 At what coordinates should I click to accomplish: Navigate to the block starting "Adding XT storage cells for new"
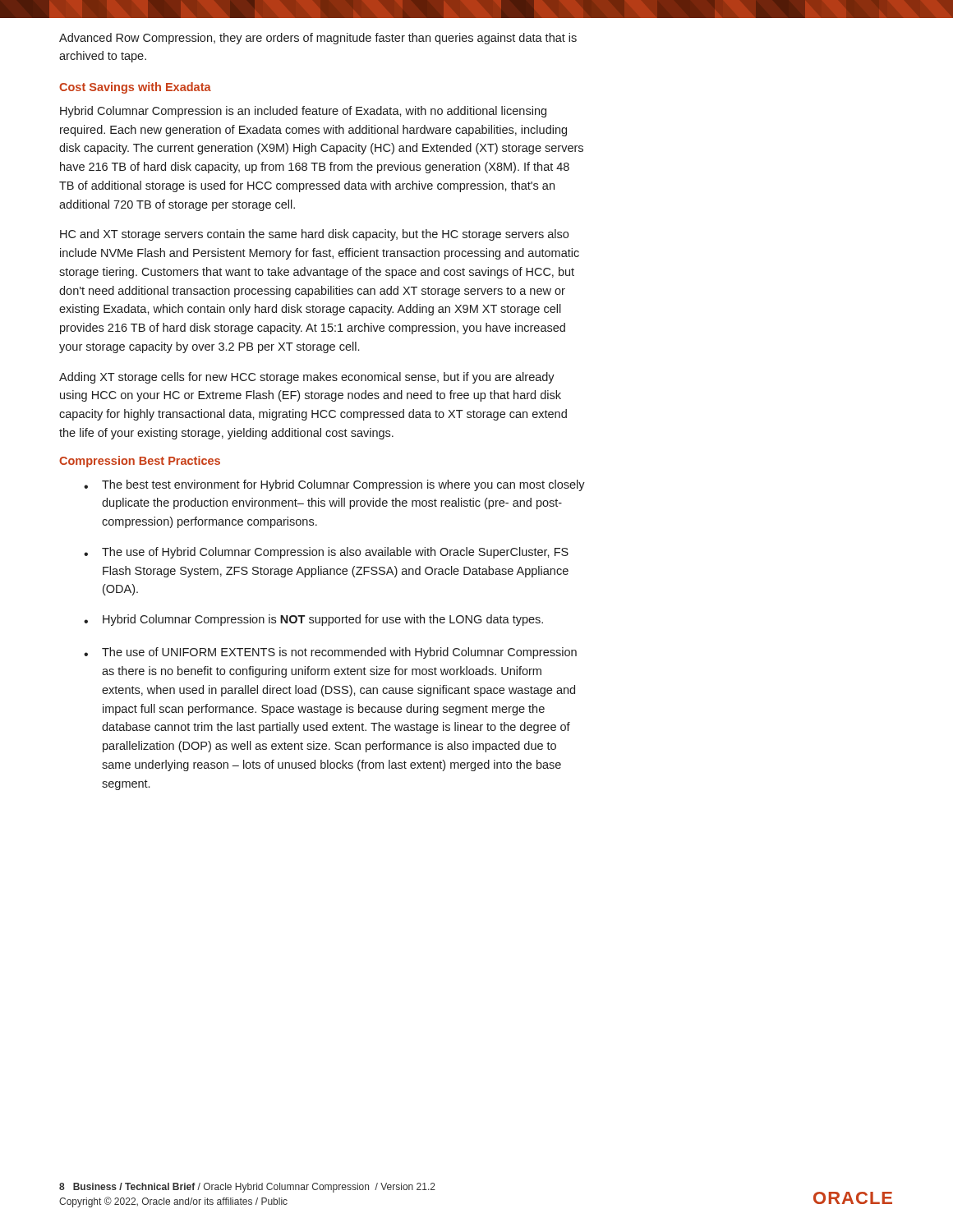(x=313, y=405)
